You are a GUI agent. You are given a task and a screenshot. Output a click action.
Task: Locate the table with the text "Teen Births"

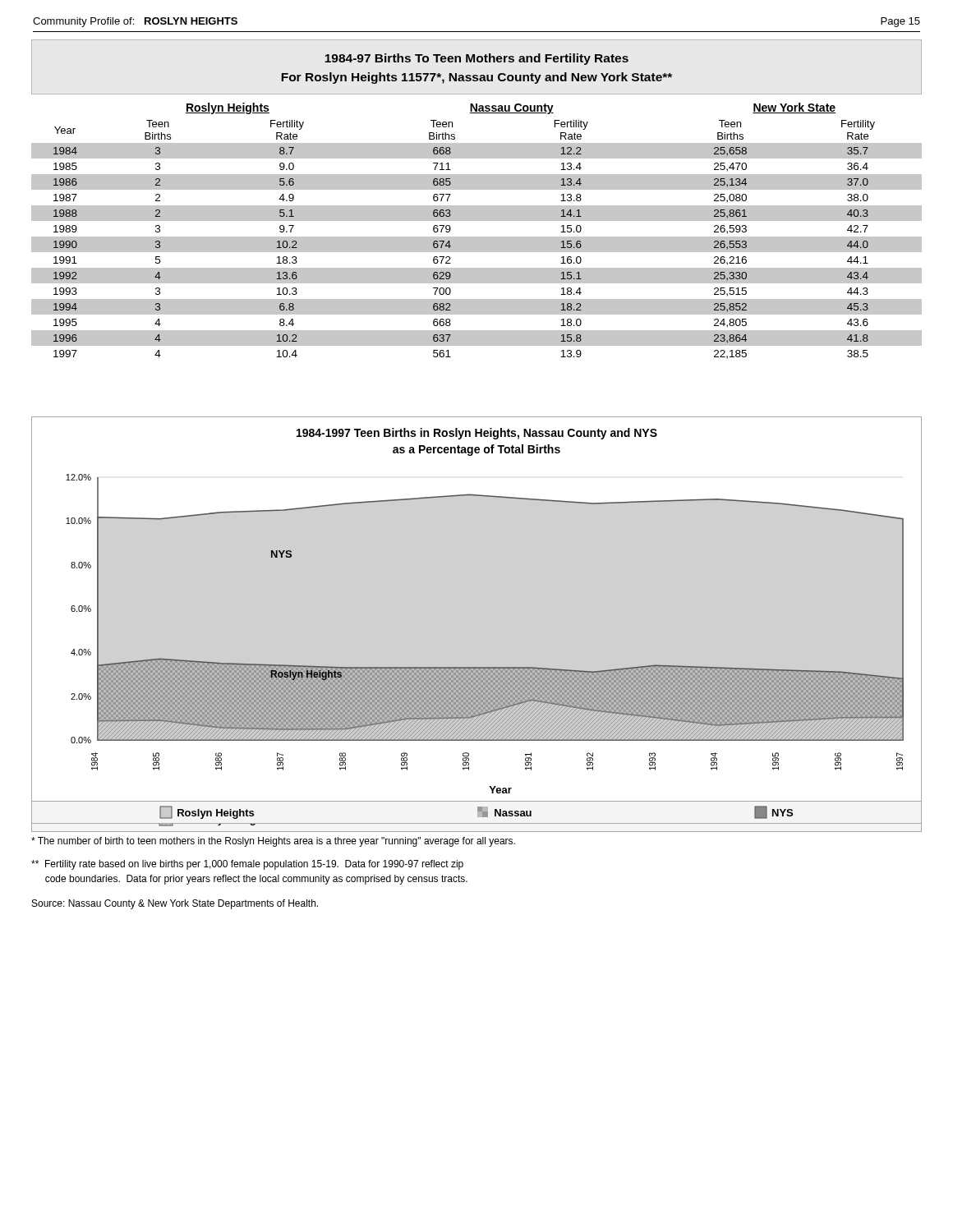click(476, 230)
